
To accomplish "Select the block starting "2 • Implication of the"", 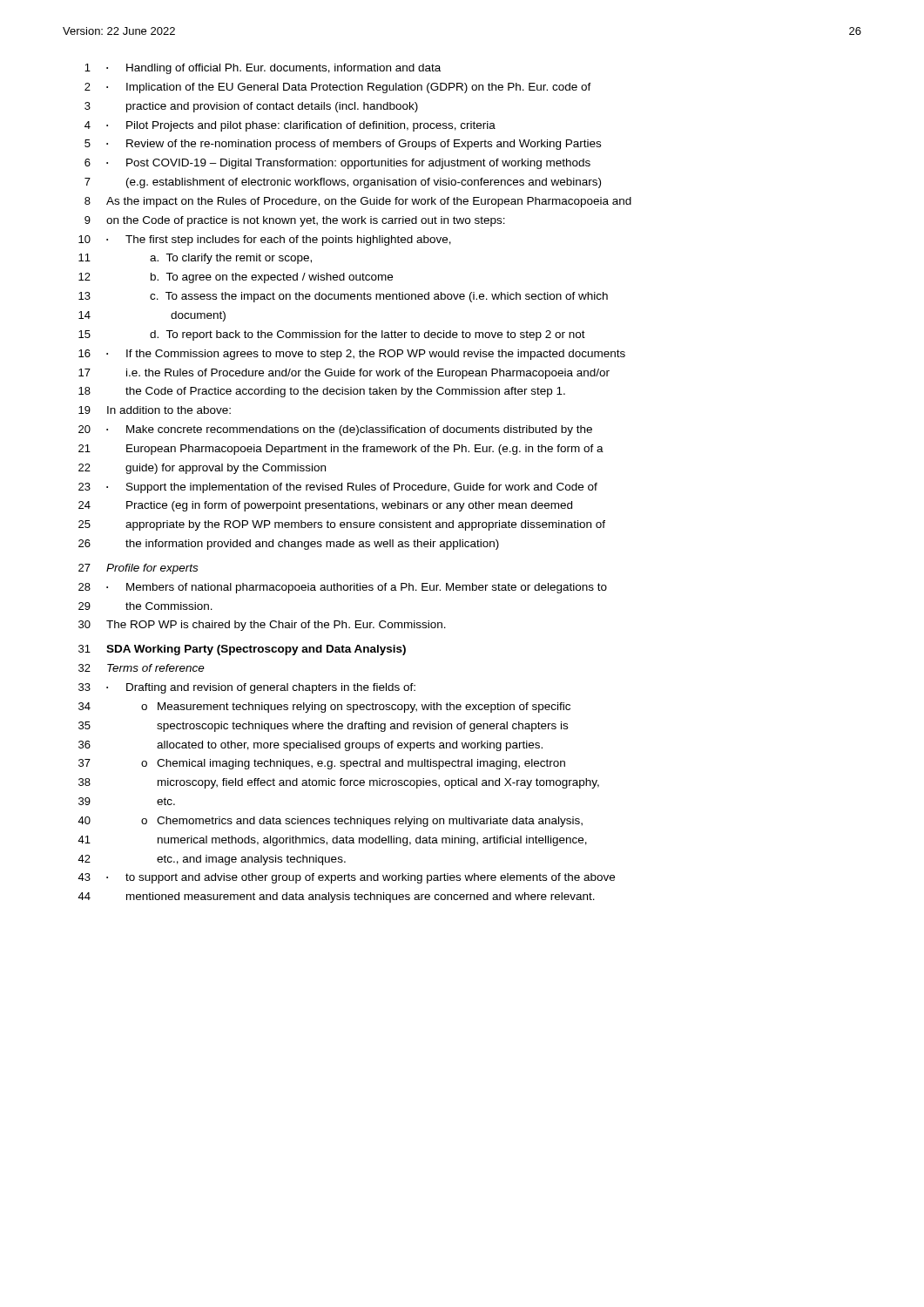I will tap(462, 87).
